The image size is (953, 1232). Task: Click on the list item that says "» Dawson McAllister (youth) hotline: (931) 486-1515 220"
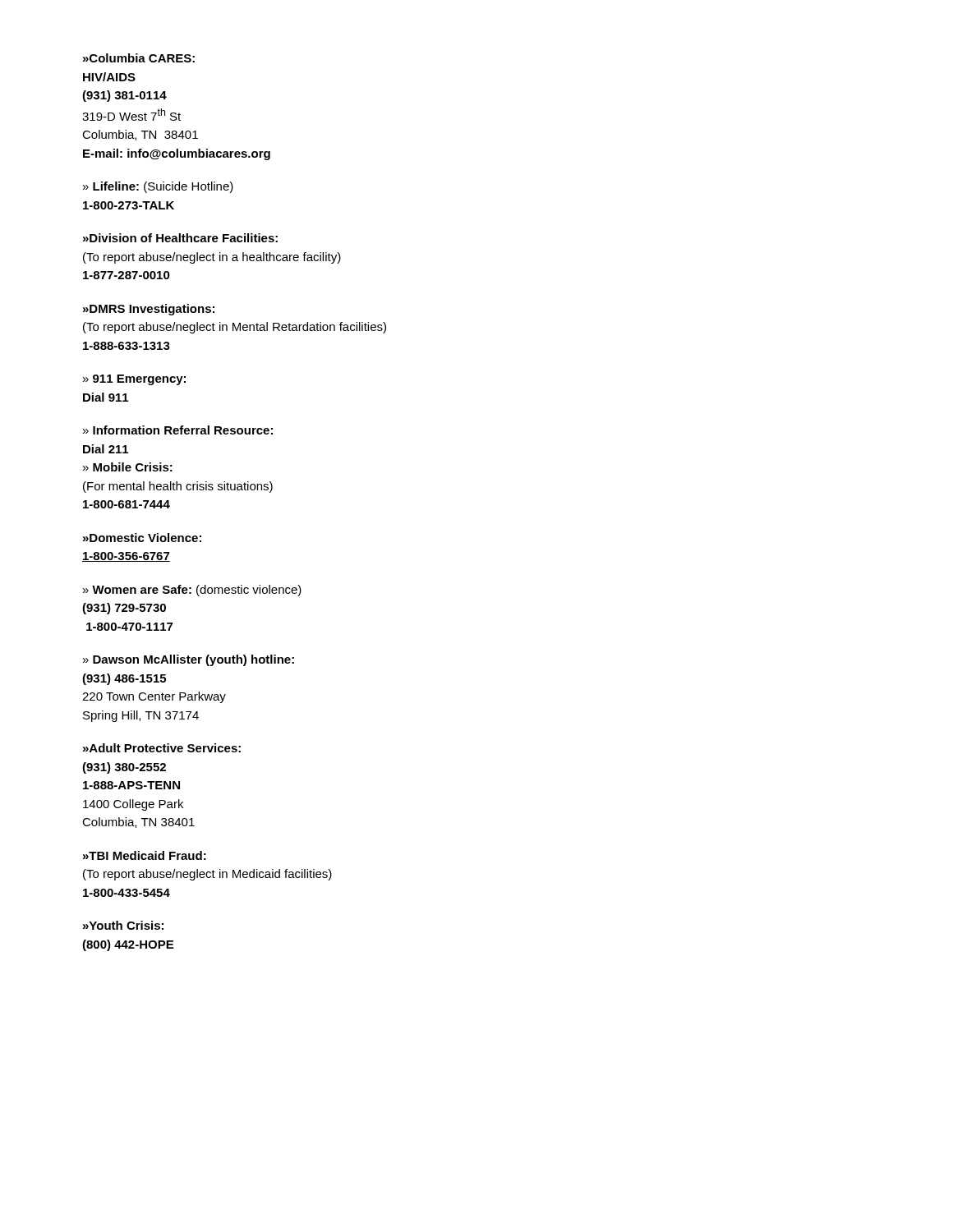click(189, 687)
